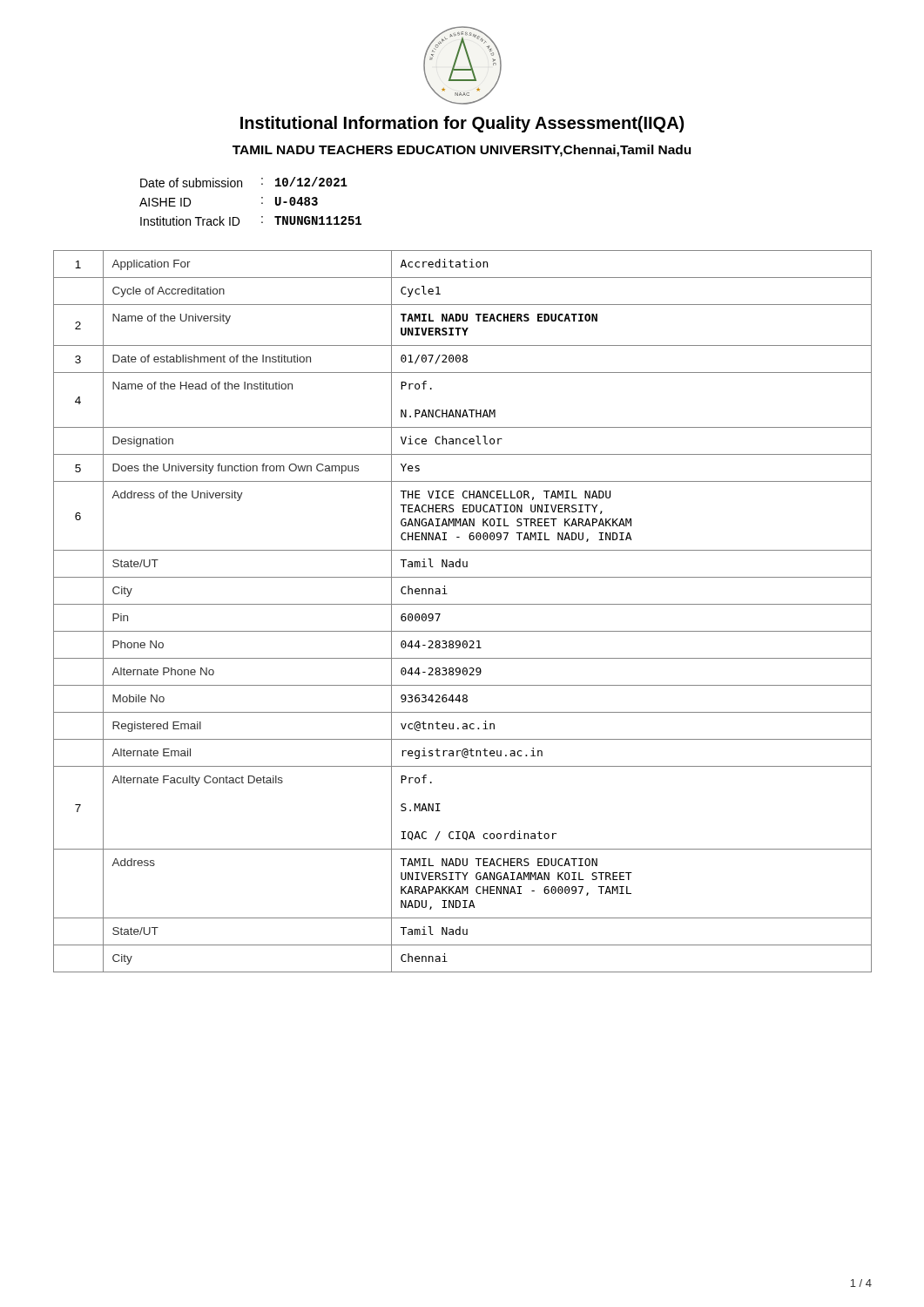Where is the section header that starts "TAMIL NADU TEACHERS EDUCATION"?
The height and width of the screenshot is (1307, 924).
tap(462, 149)
